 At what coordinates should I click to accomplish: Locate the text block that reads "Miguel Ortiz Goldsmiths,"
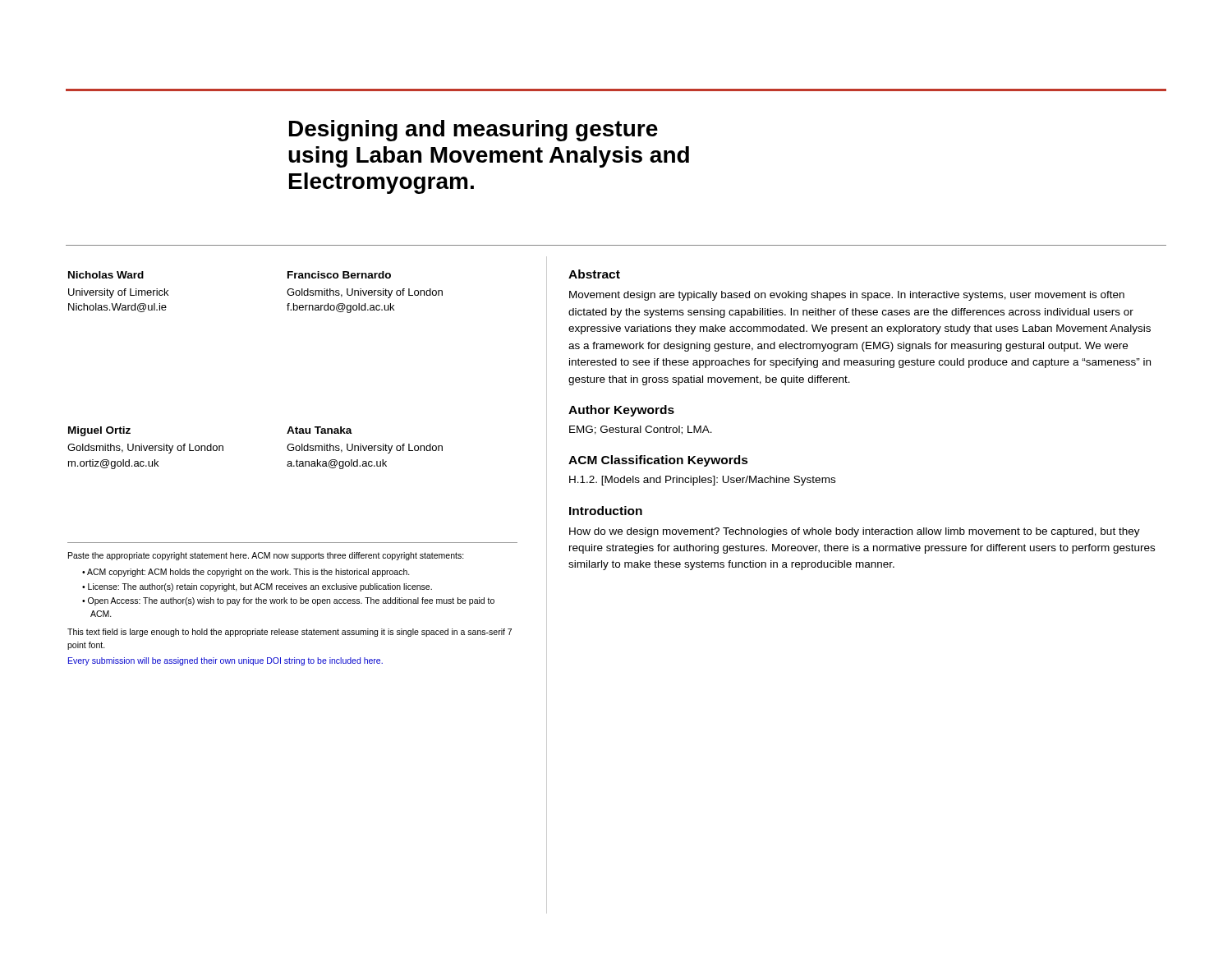[x=164, y=447]
